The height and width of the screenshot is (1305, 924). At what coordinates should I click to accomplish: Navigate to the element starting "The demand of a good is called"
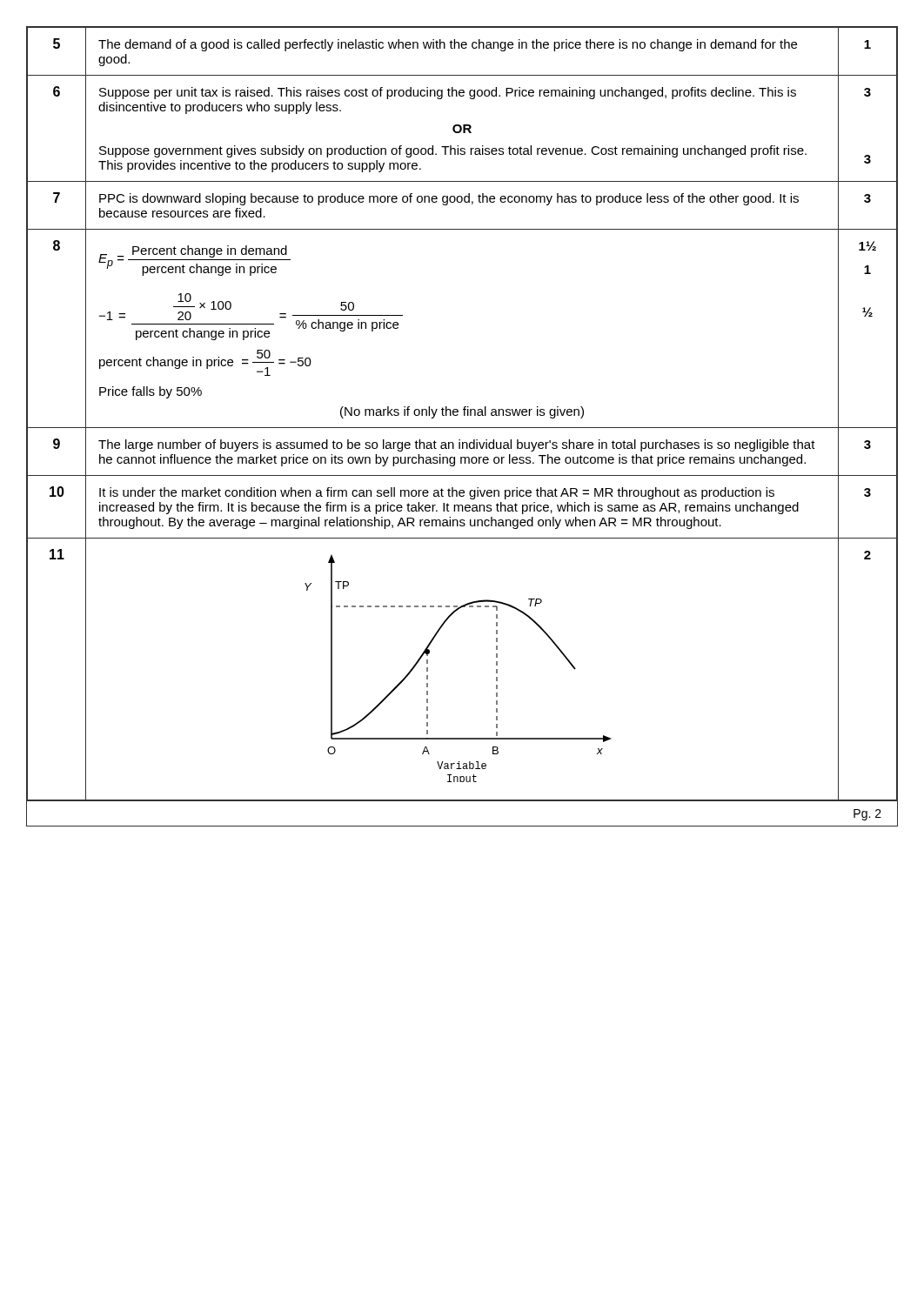coord(448,51)
